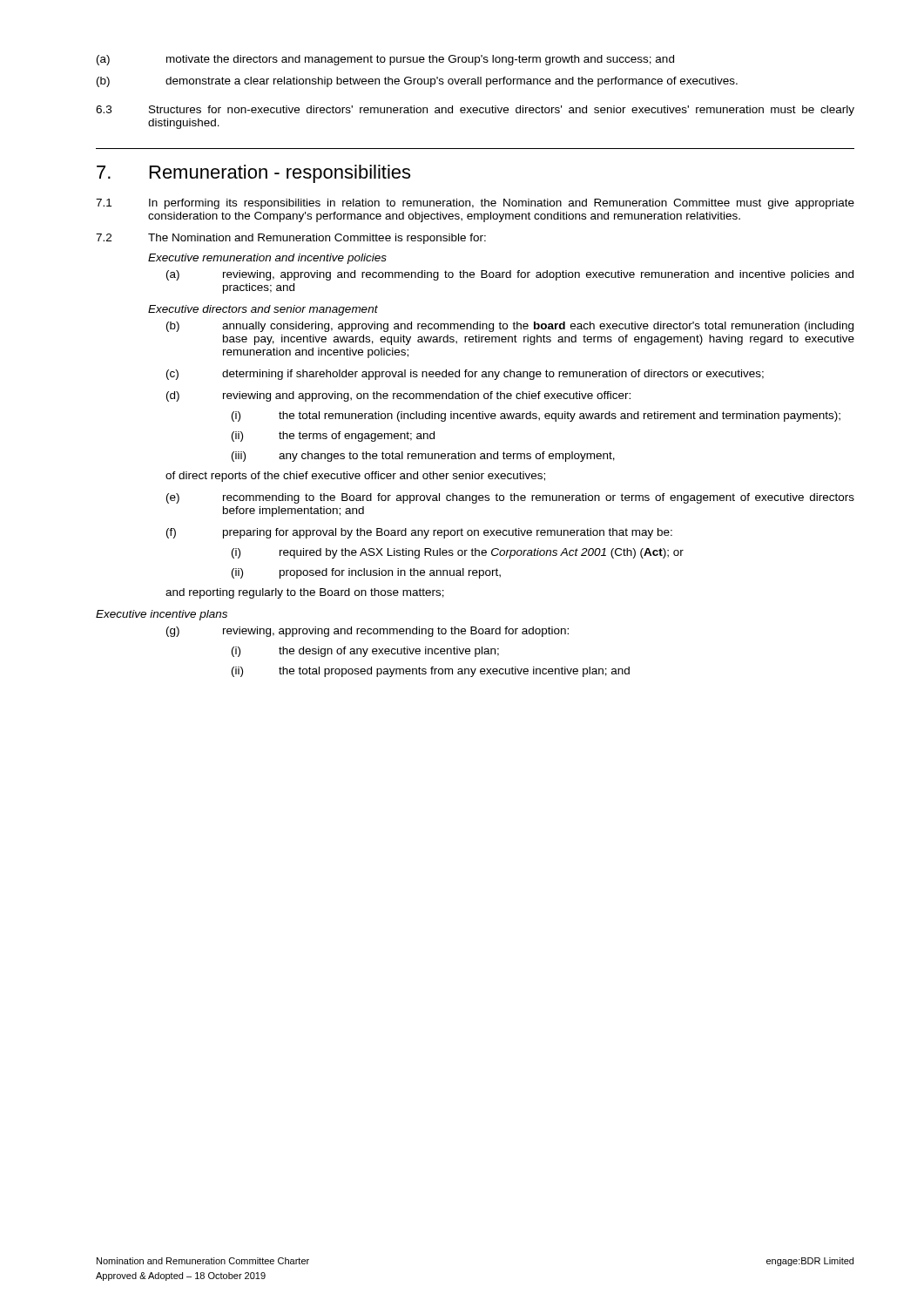The image size is (924, 1307).
Task: Click on the list item with the text "(c) determining if shareholder approval is needed for"
Action: point(510,373)
